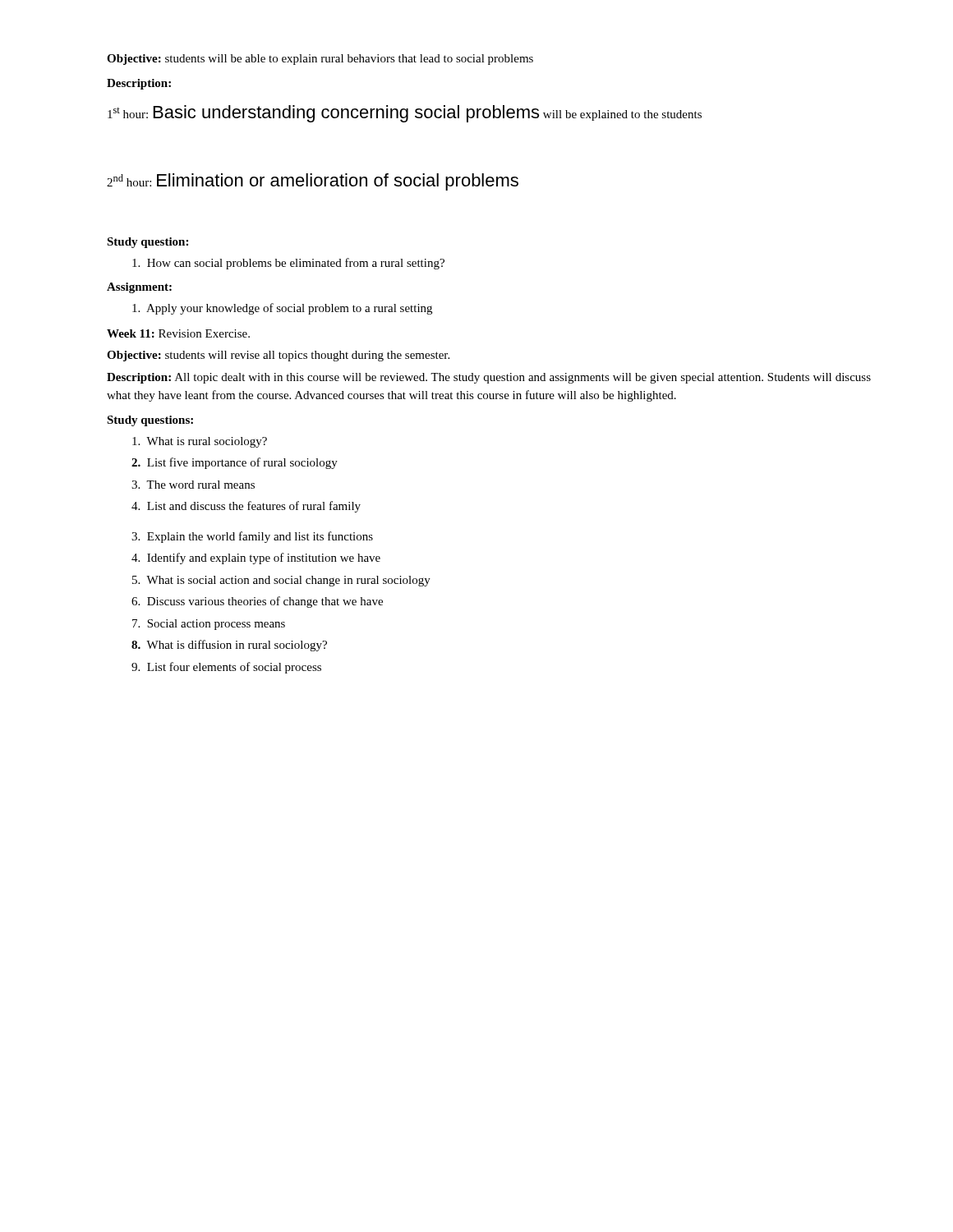Point to the region starting "3. Explain the world family and"
The image size is (953, 1232).
[252, 536]
